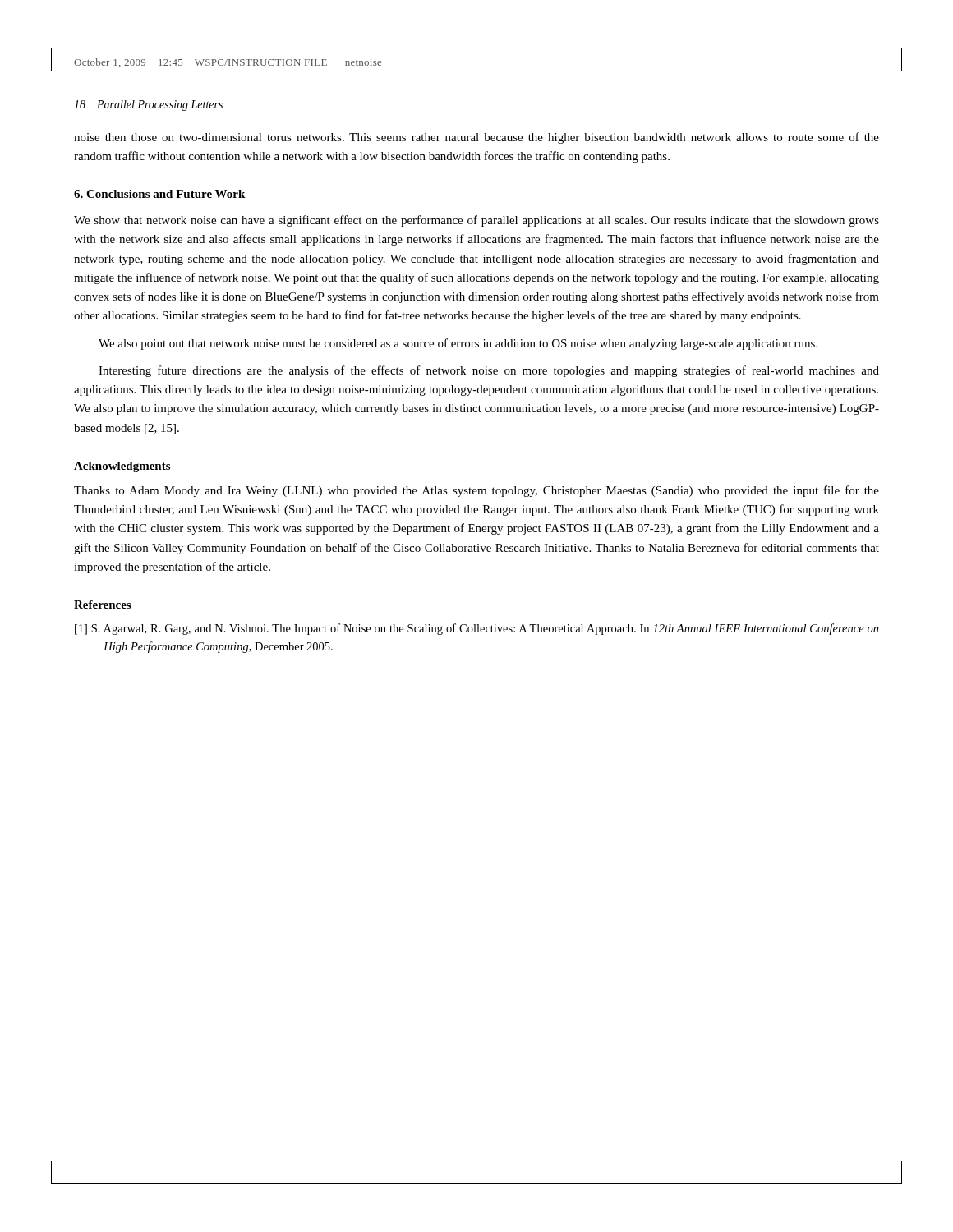Image resolution: width=953 pixels, height=1232 pixels.
Task: Point to the block starting "18 Parallel Processing Letters"
Action: [x=148, y=105]
